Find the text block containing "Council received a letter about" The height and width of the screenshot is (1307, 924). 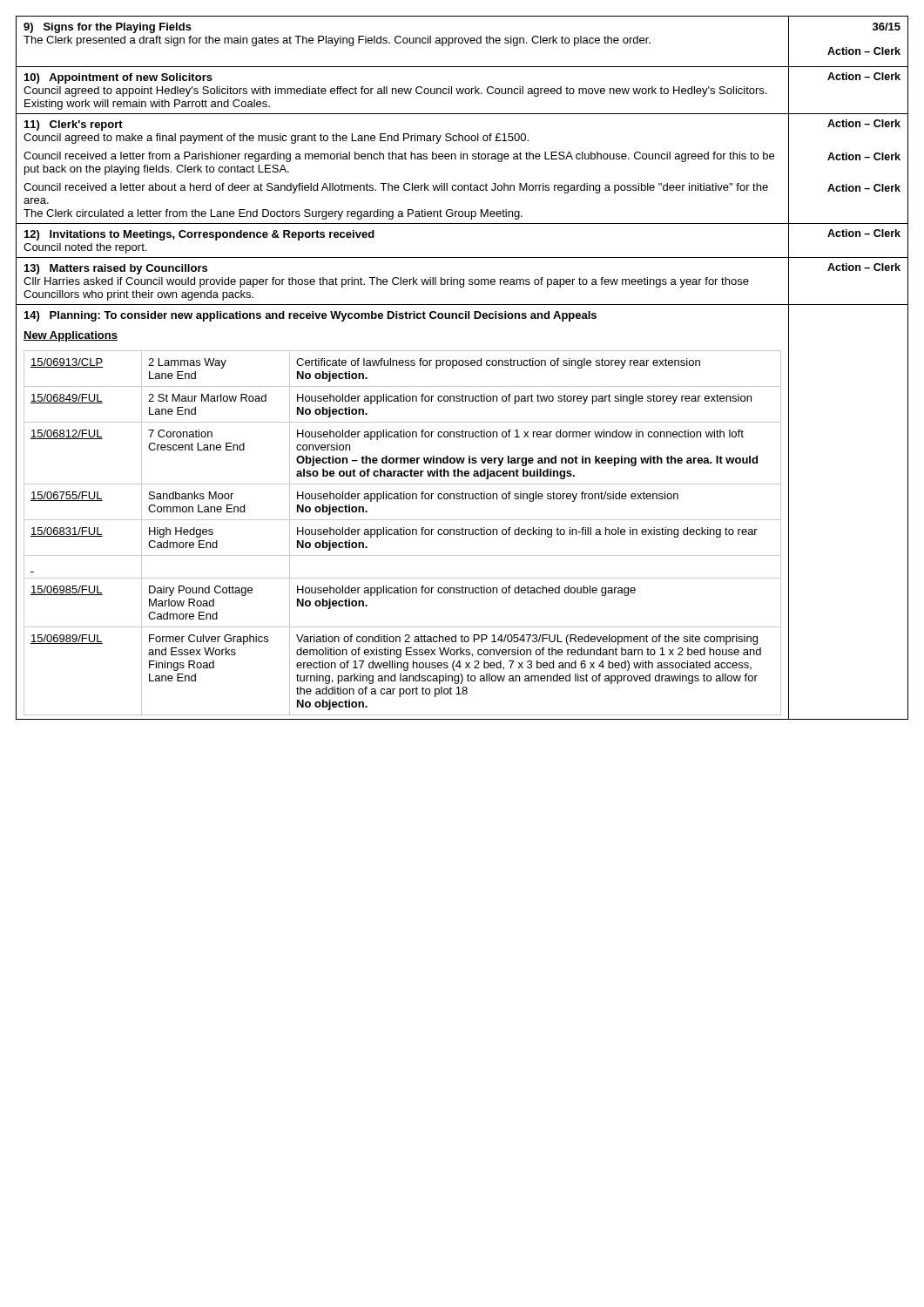(x=396, y=200)
